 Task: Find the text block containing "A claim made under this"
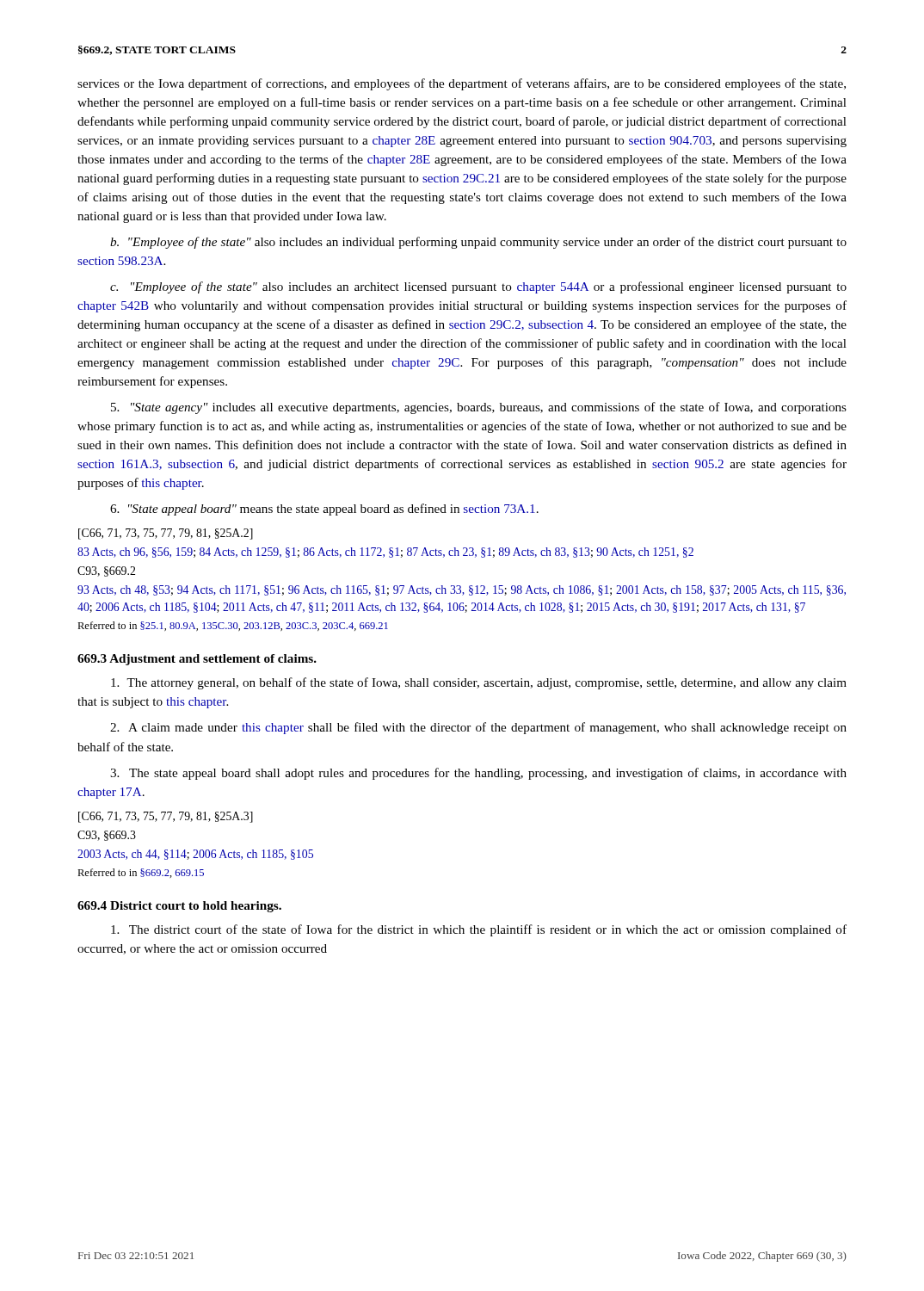(462, 737)
